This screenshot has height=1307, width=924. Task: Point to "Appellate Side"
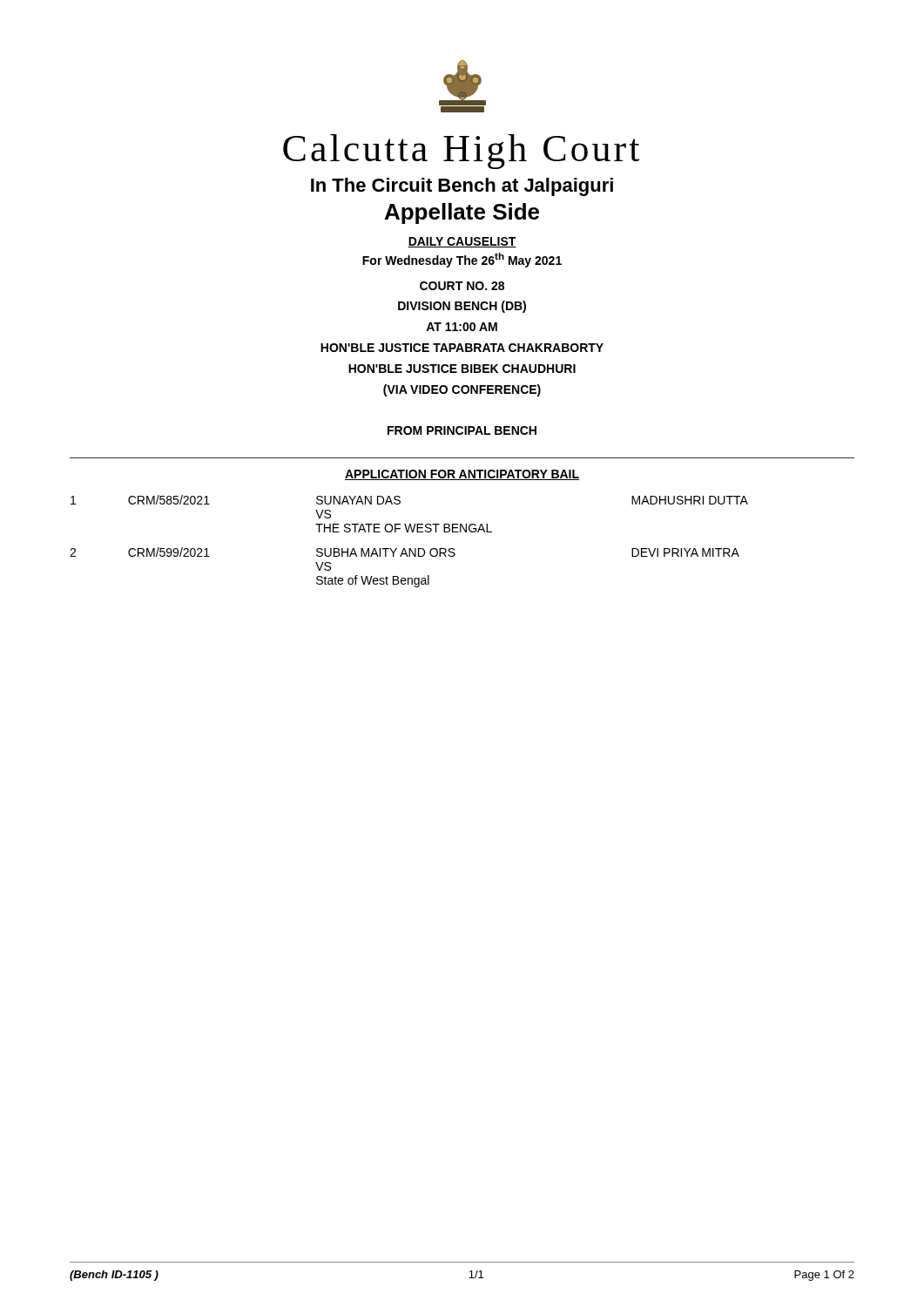[x=462, y=212]
